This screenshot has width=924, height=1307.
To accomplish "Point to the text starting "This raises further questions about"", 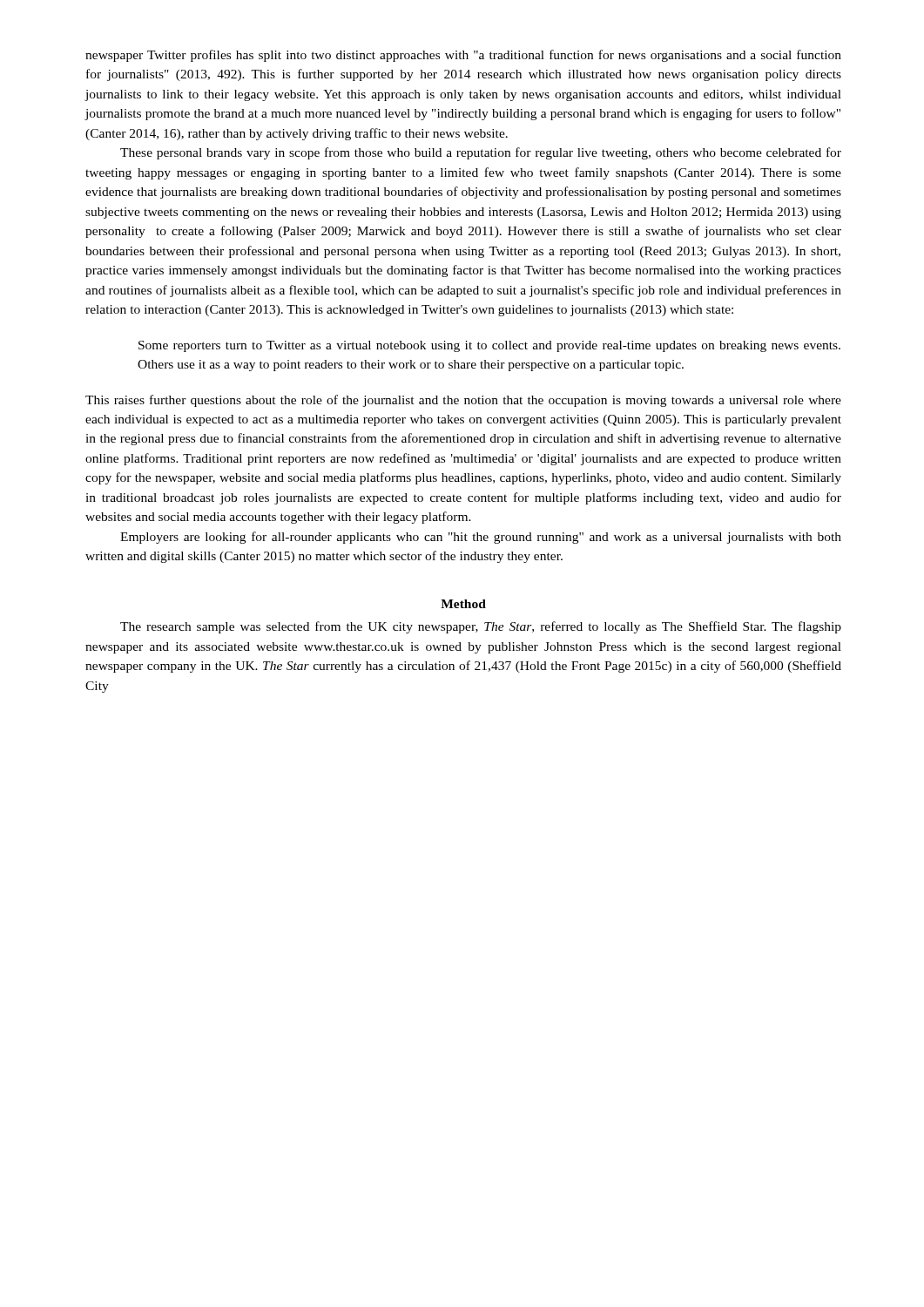I will click(463, 478).
